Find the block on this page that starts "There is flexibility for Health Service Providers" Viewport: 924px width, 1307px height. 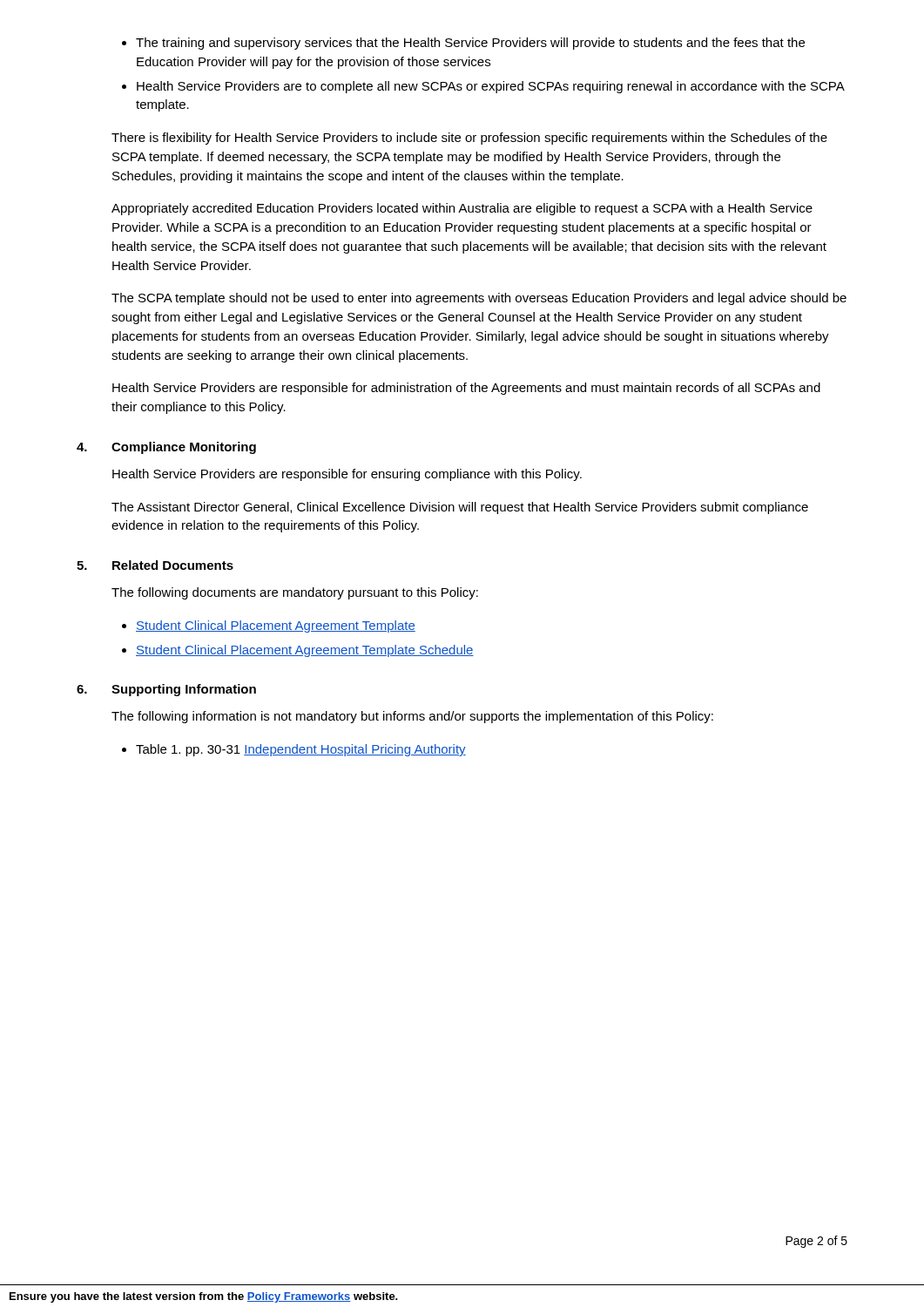(x=469, y=156)
